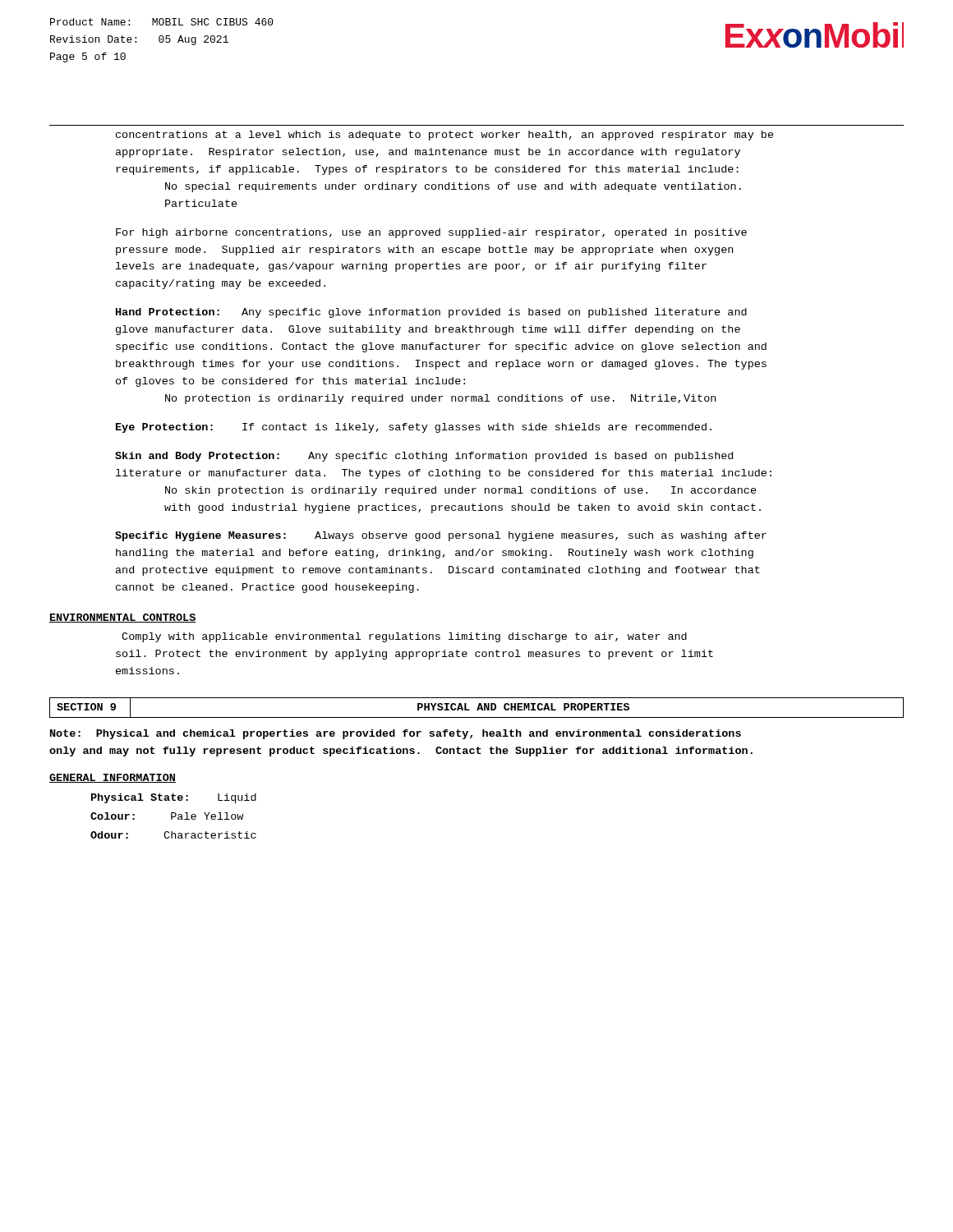Select the region starting "SECTION 9 PHYSICAL AND CHEMICAL"
This screenshot has width=953, height=1232.
pos(476,707)
